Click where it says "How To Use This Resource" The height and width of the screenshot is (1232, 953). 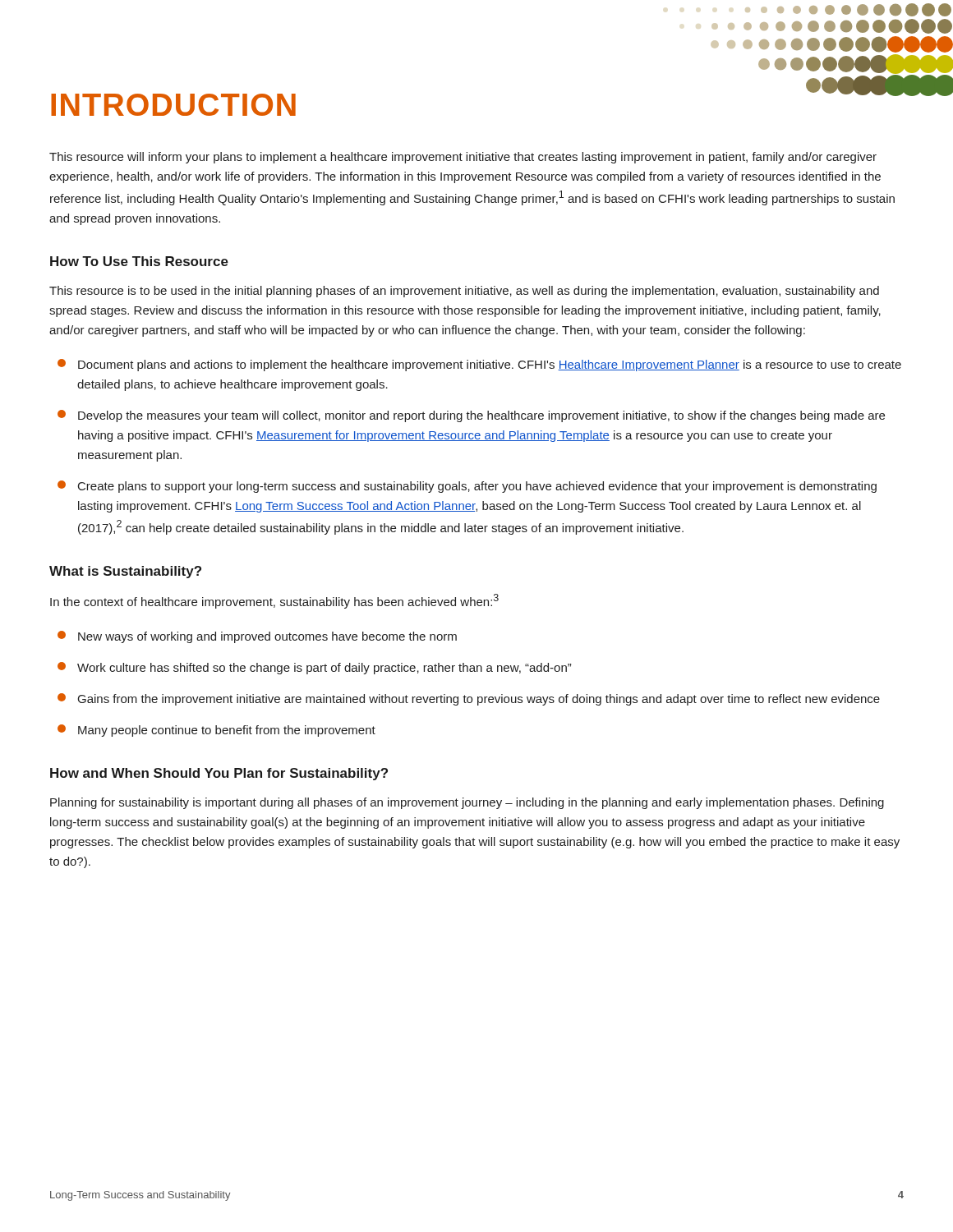point(139,262)
